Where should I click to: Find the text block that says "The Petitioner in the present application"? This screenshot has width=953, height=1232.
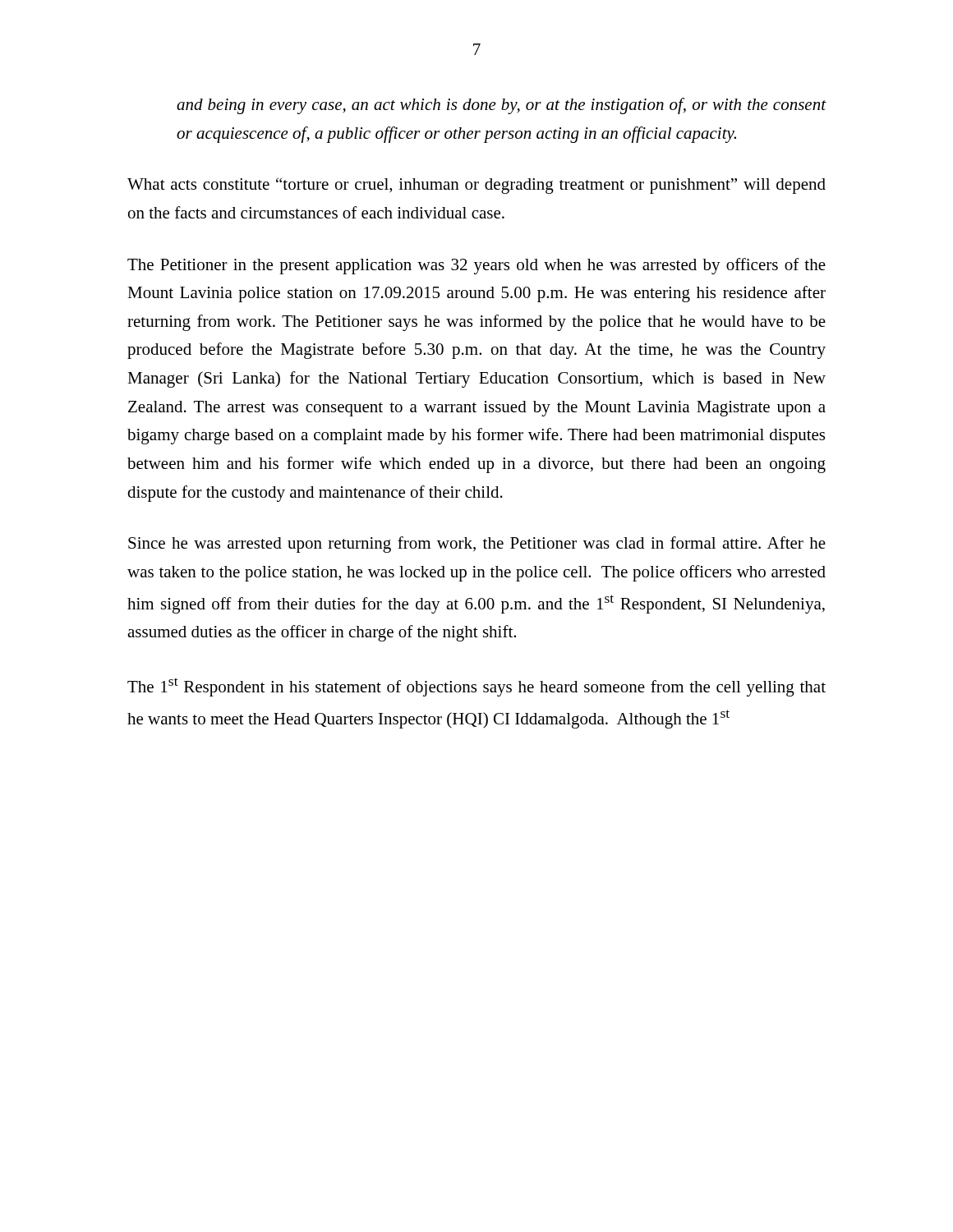476,378
